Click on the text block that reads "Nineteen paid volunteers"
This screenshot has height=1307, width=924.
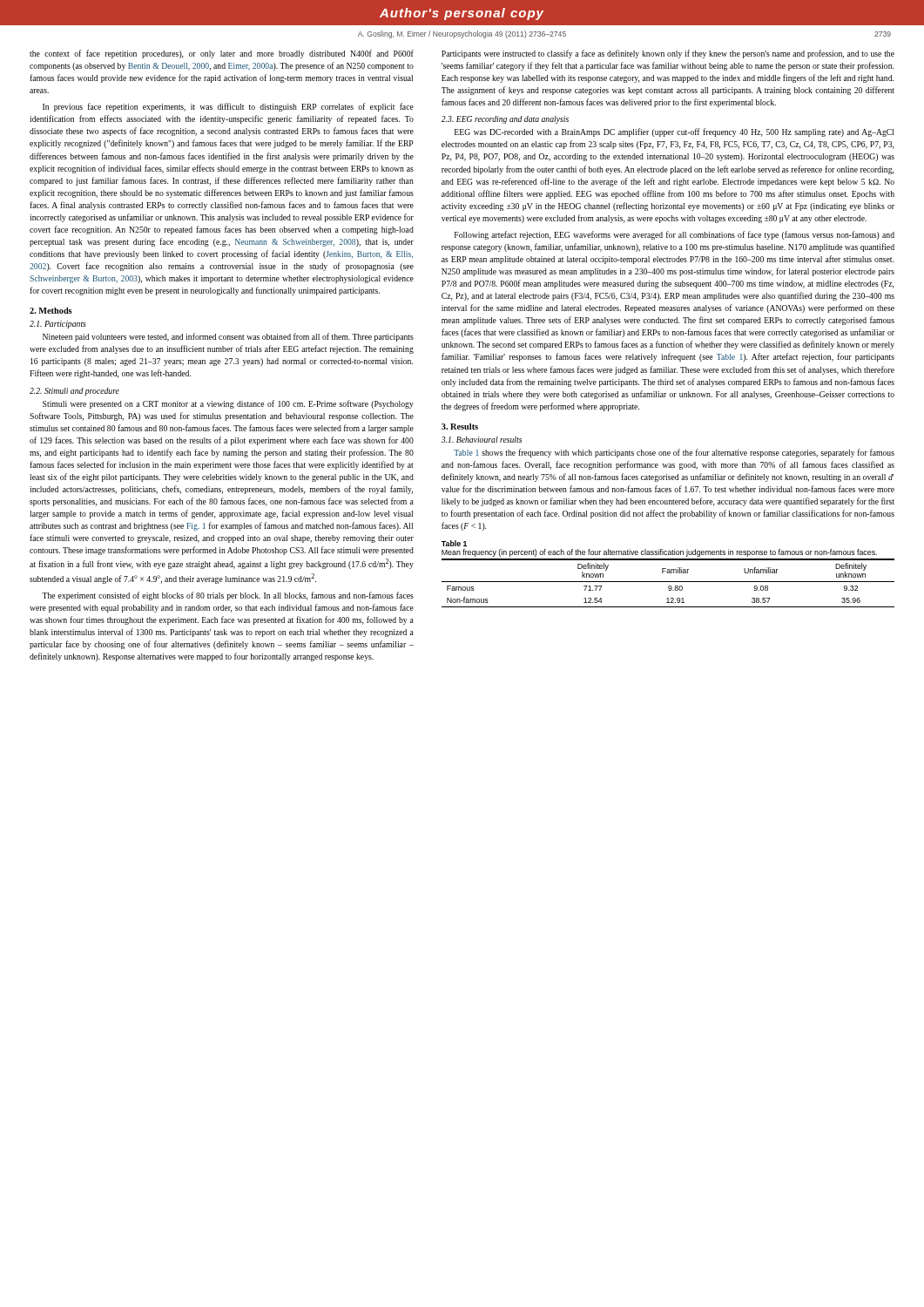(222, 356)
